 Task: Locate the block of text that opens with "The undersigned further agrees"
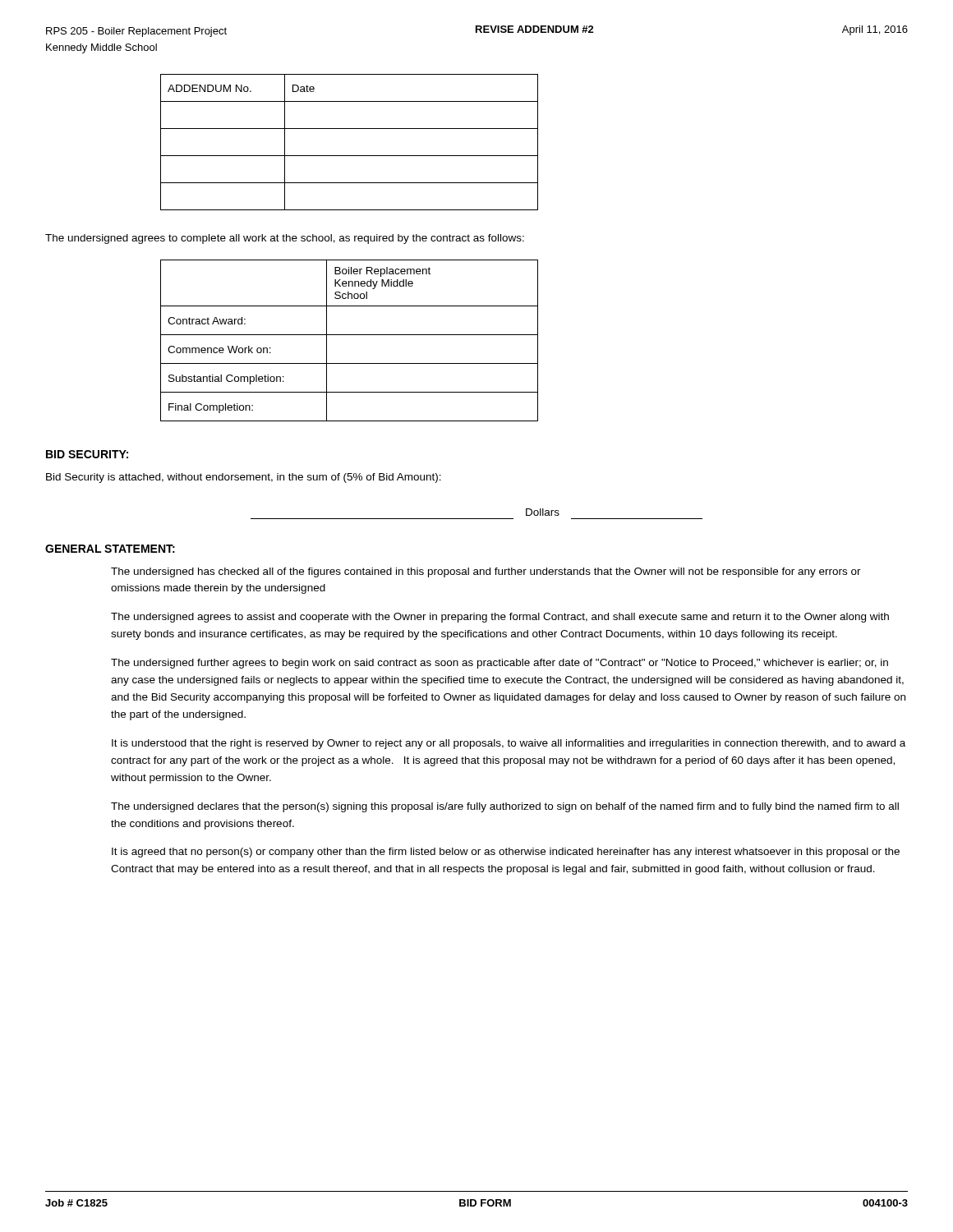point(476,689)
